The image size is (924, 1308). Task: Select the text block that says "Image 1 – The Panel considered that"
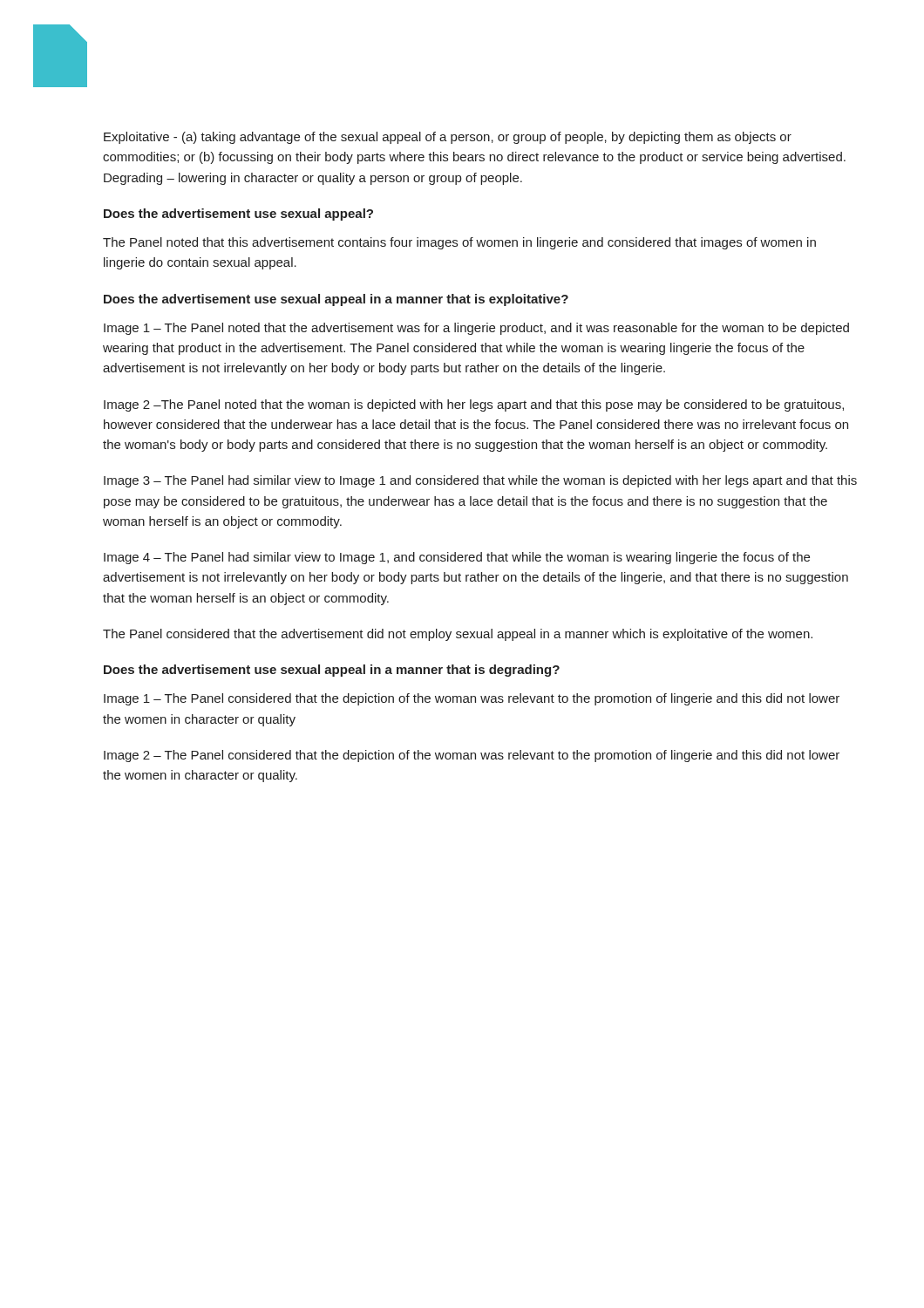click(471, 708)
